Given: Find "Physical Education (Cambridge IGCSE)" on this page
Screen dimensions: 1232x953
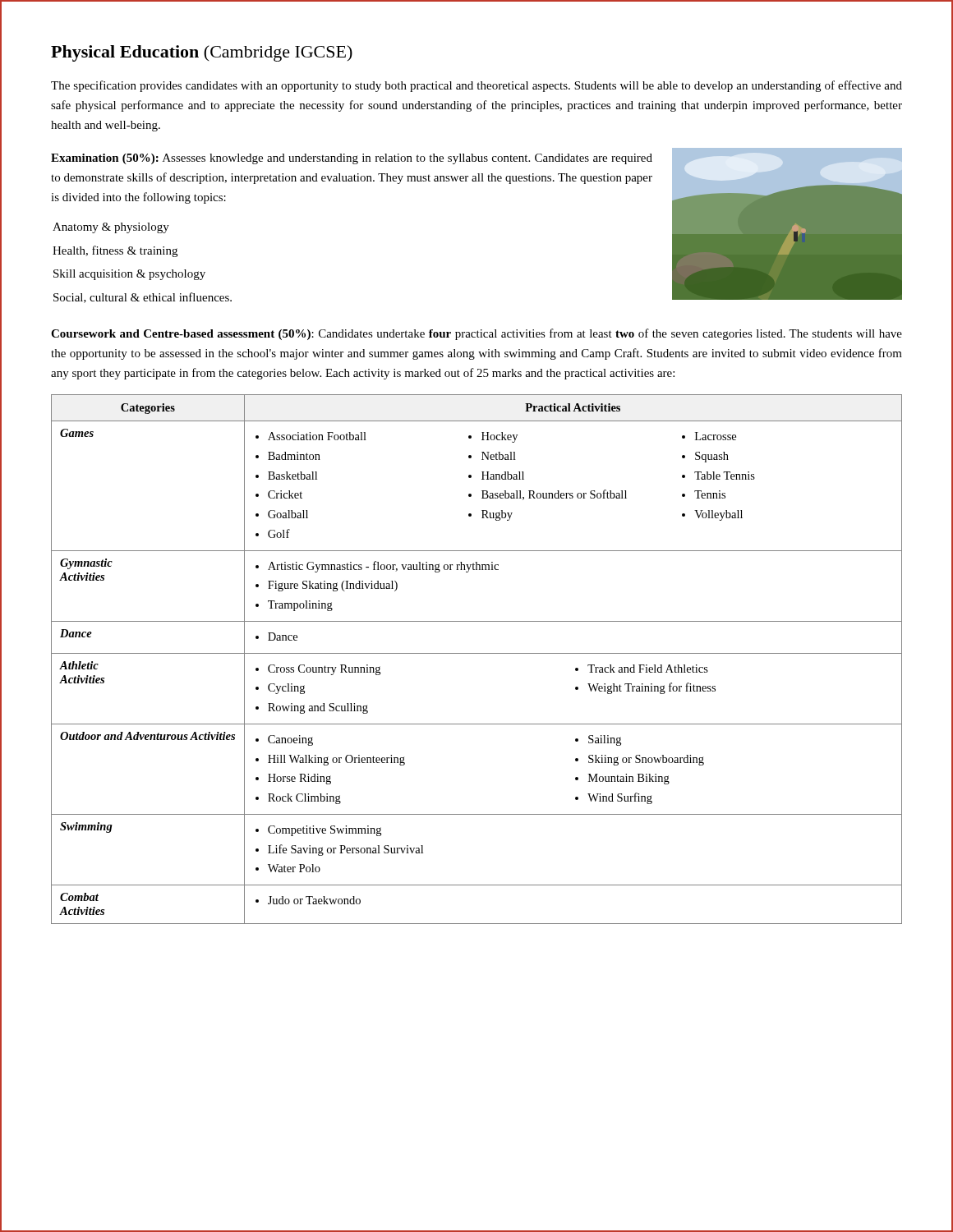Looking at the screenshot, I should pos(202,51).
